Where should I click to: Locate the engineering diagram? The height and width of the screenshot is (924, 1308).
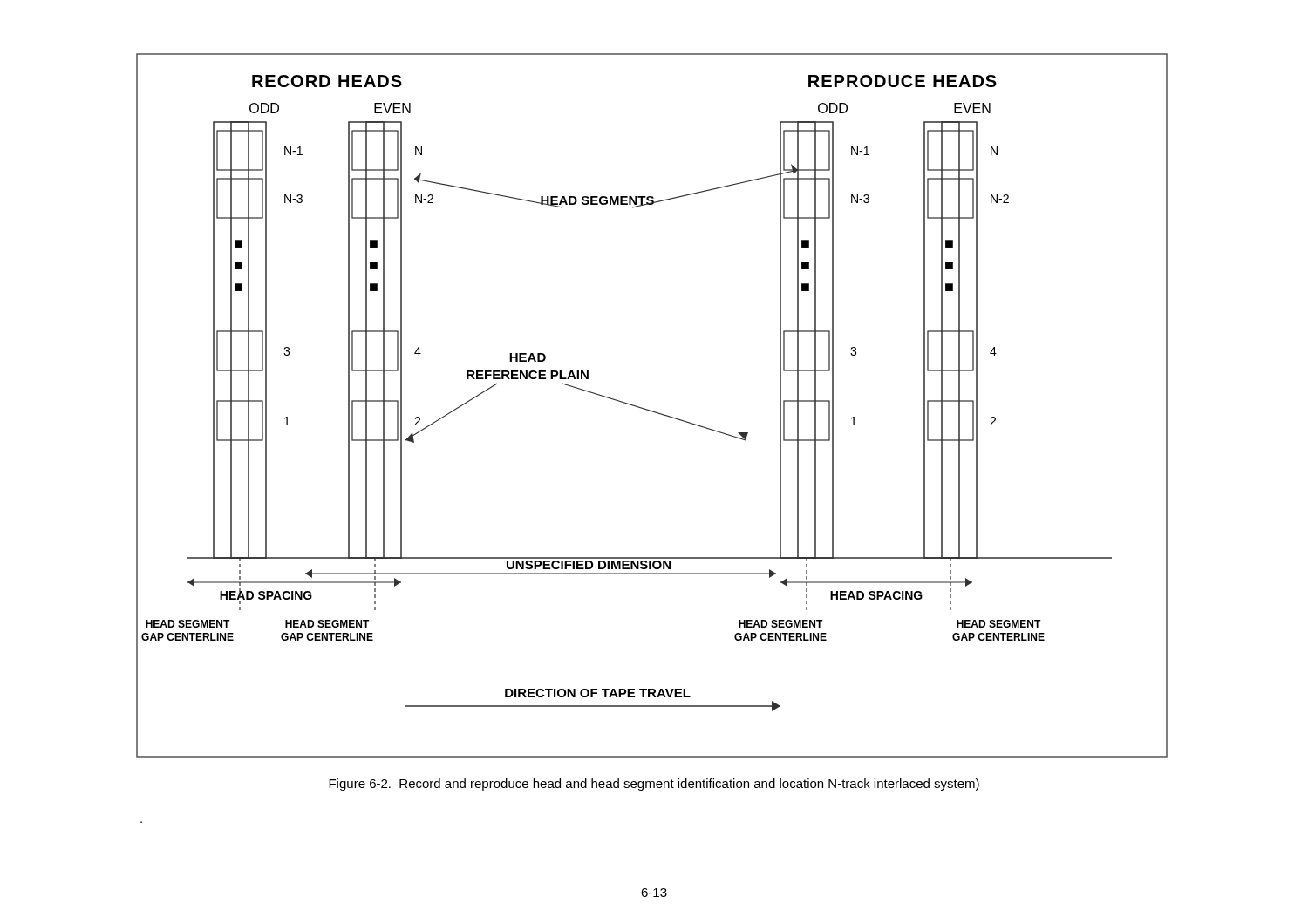pos(652,407)
